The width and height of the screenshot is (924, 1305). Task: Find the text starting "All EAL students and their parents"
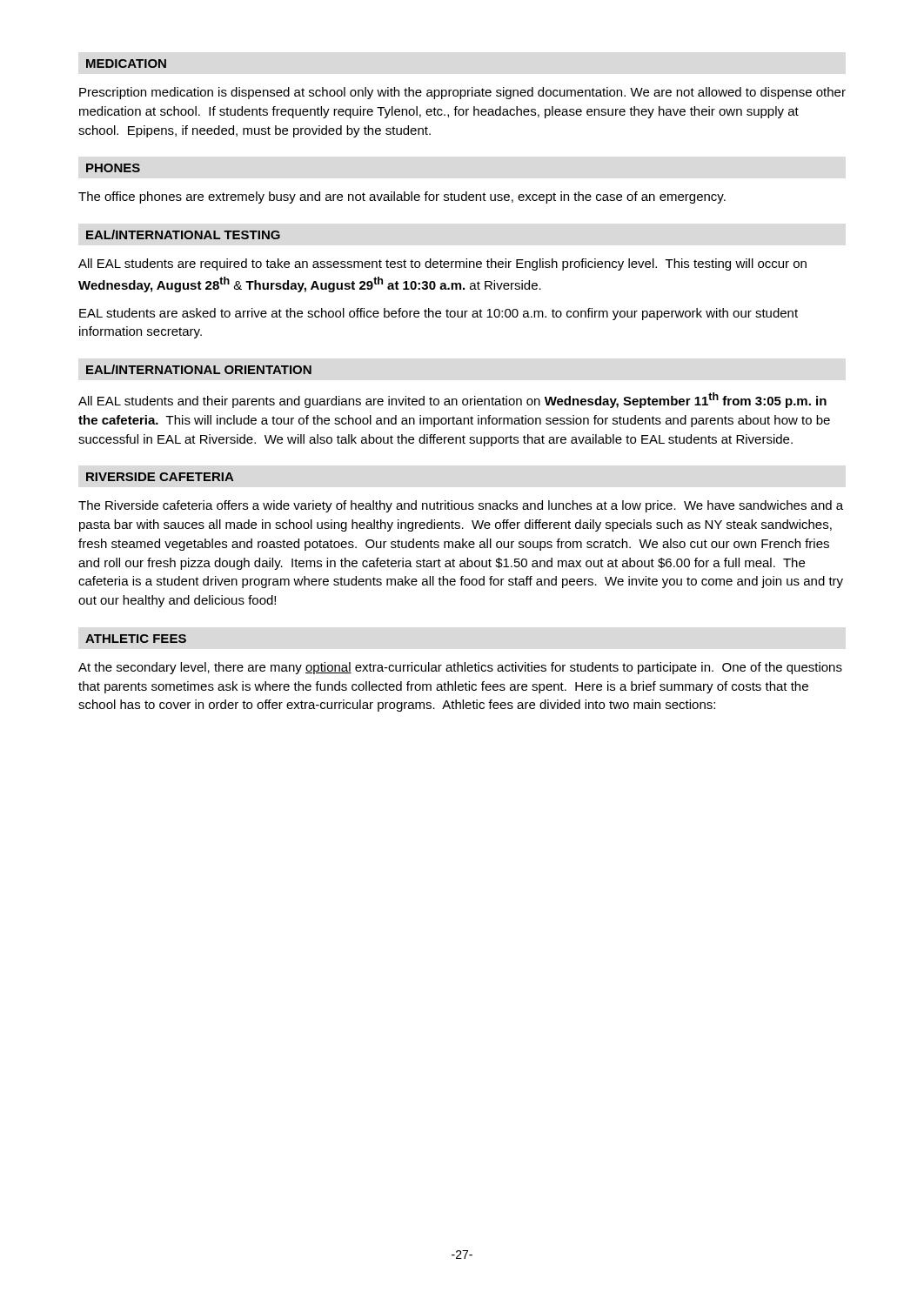pyautogui.click(x=454, y=418)
